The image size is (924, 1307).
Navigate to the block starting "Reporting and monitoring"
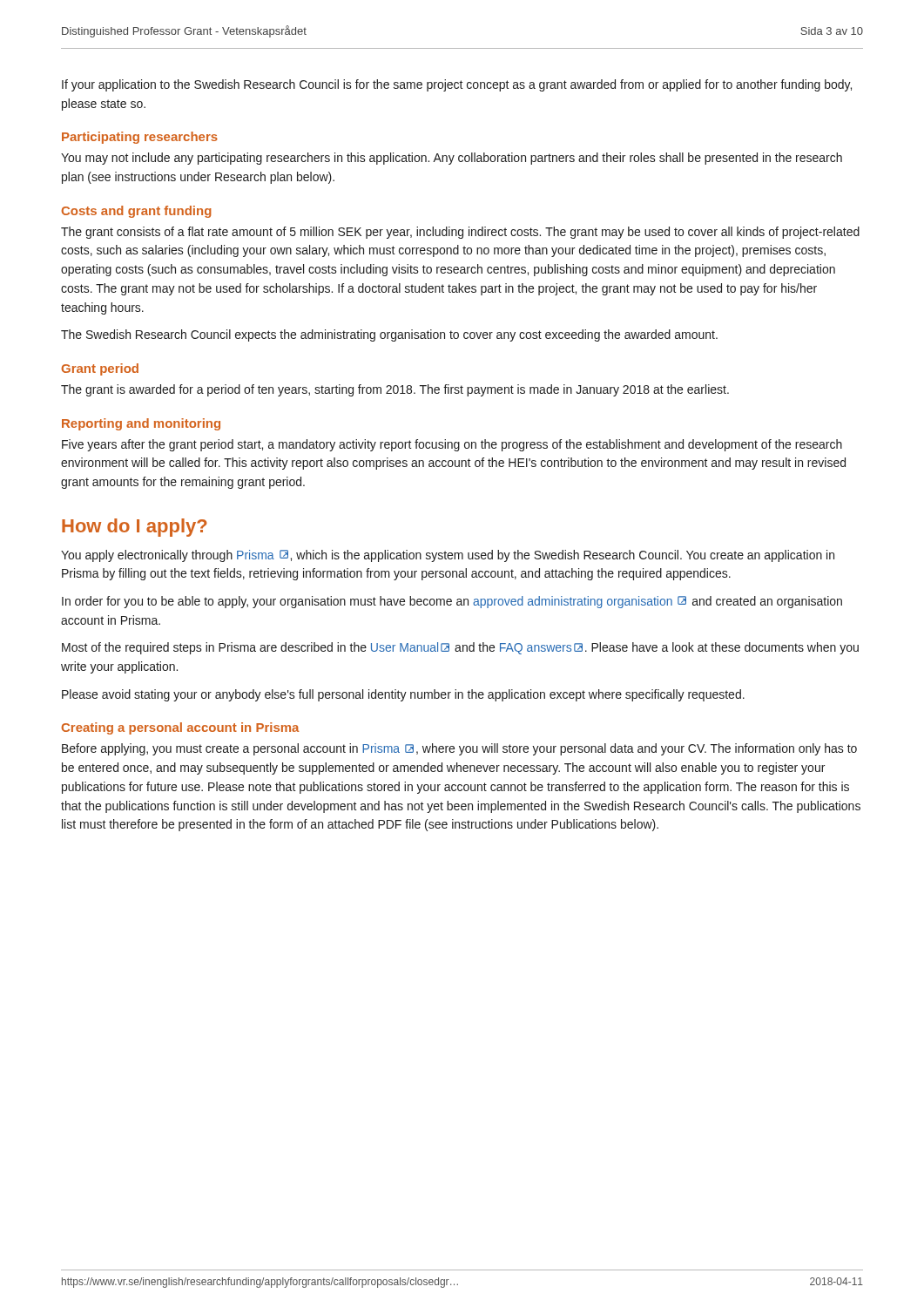pyautogui.click(x=141, y=423)
